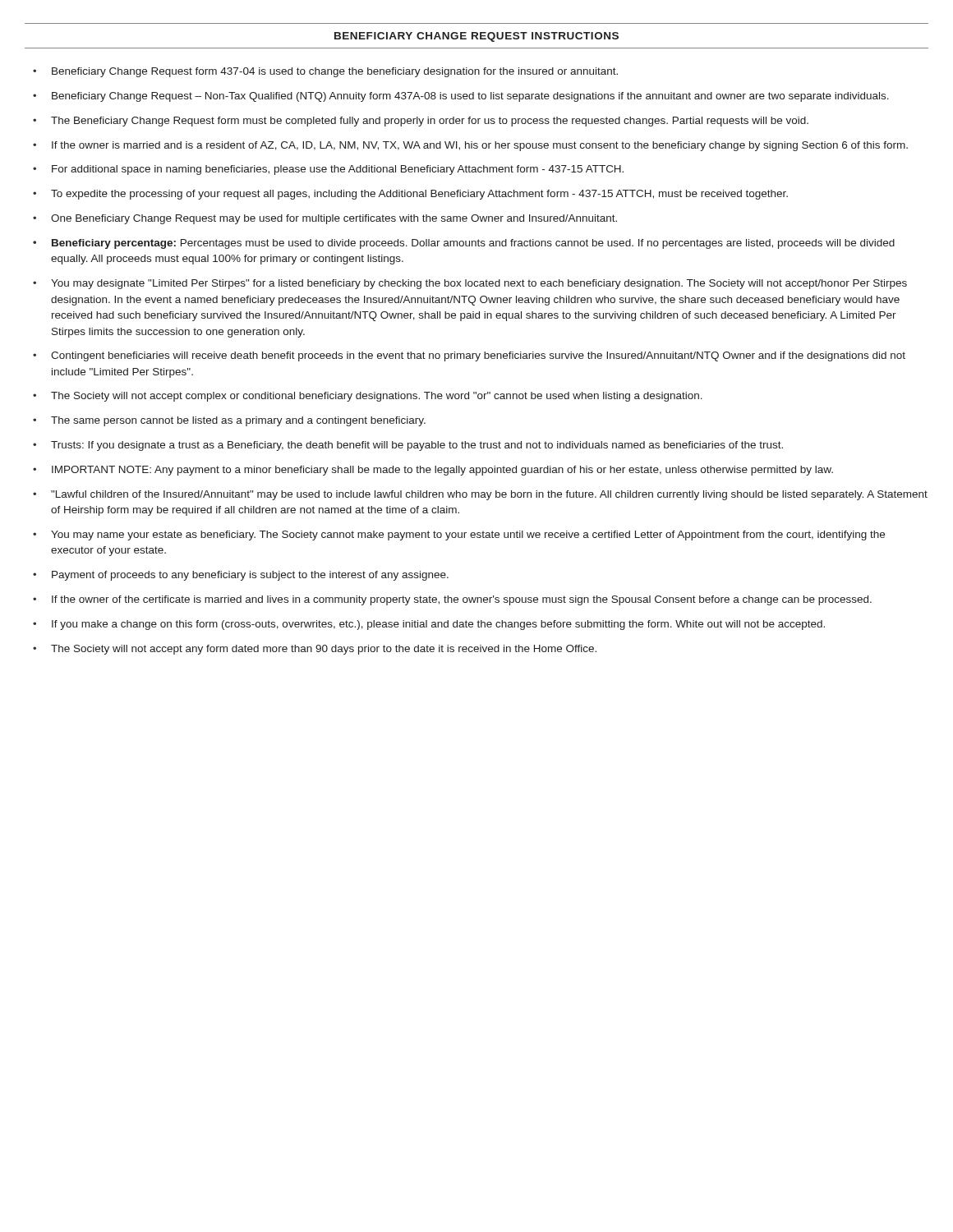Find the block on this page that starts "• You may designate "Limited Per"

(481, 307)
